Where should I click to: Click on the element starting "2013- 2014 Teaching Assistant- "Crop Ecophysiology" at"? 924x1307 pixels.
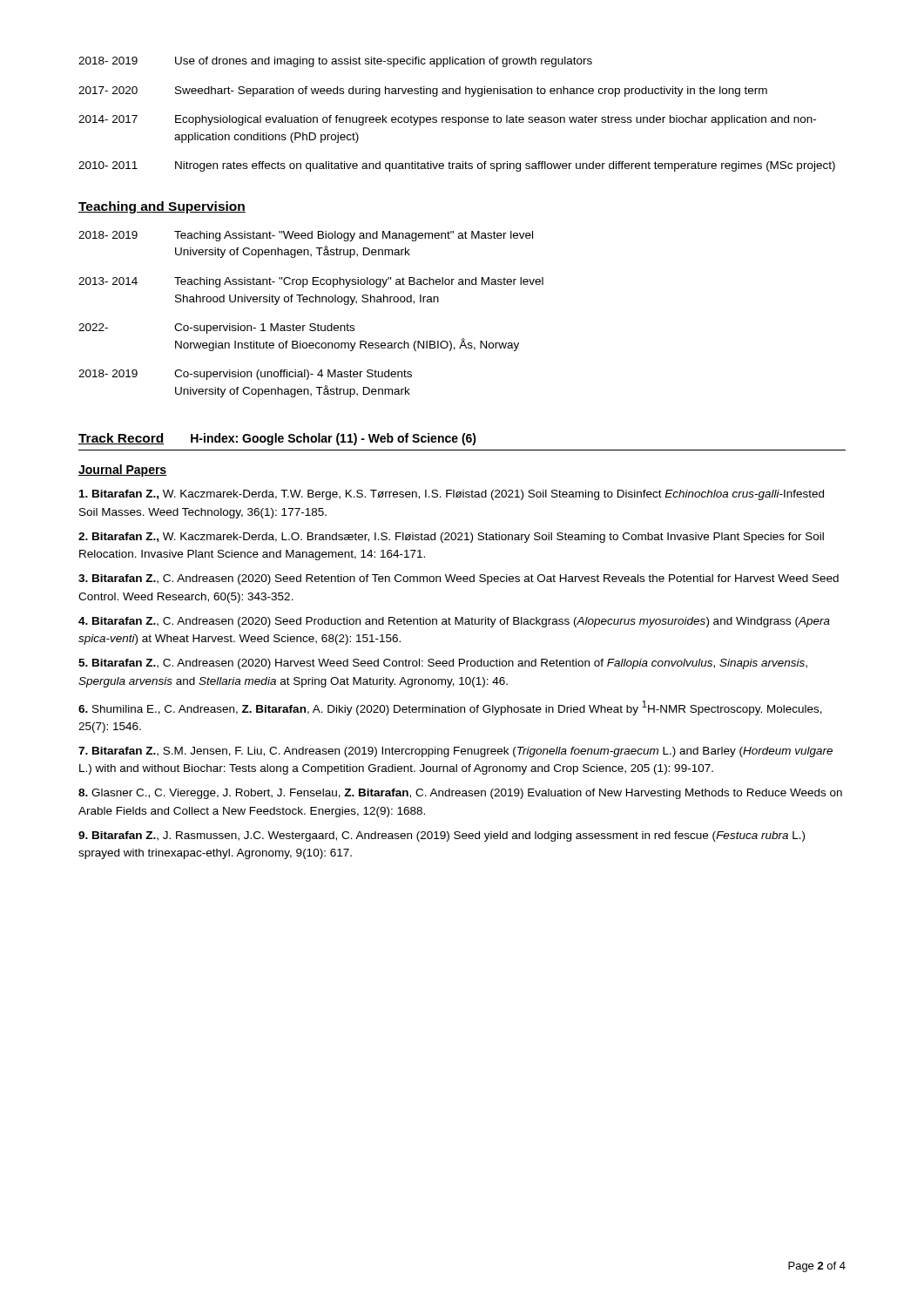[x=462, y=290]
